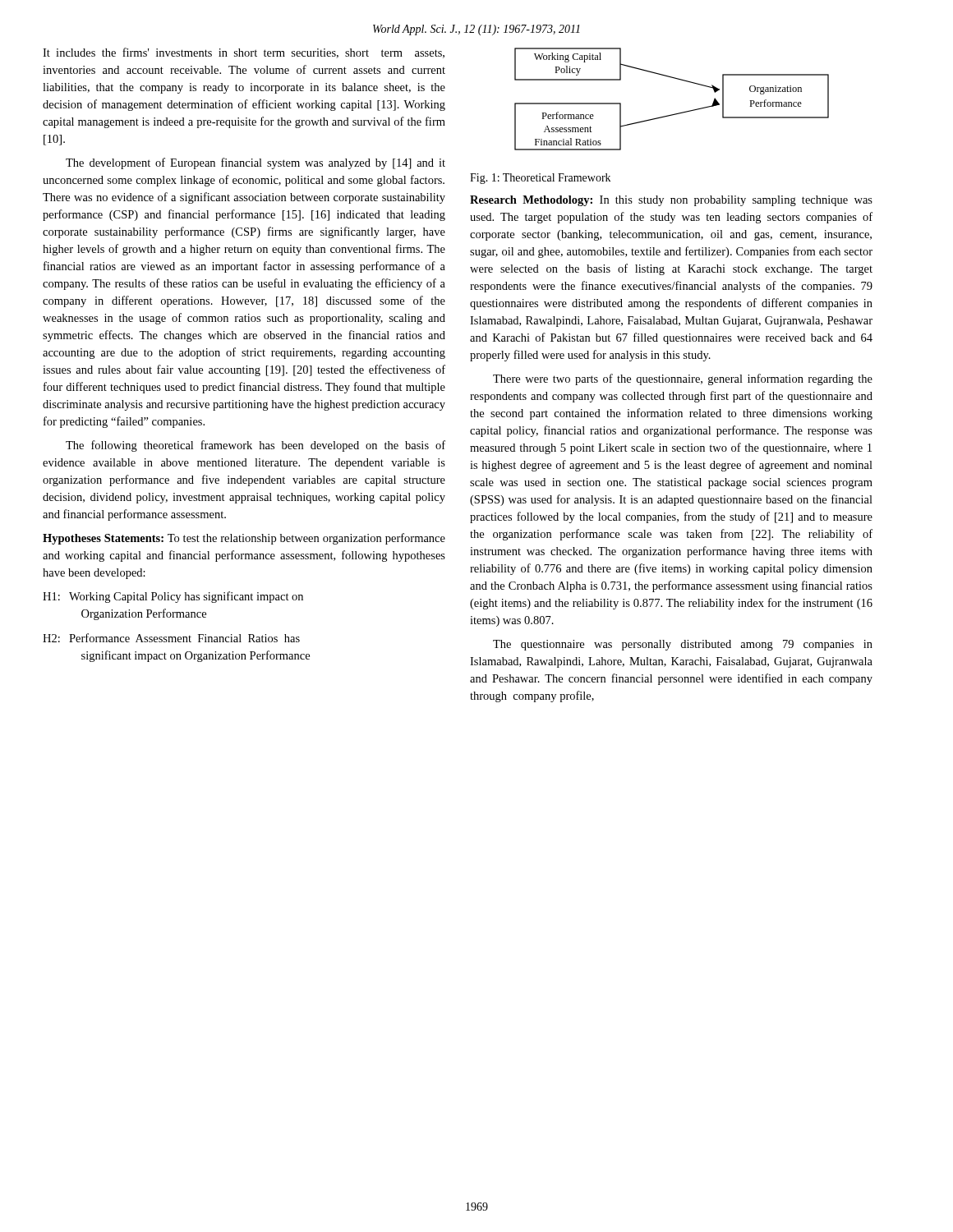Navigate to the block starting "There were two parts of the questionnaire, general"
This screenshot has width=953, height=1232.
tap(671, 500)
